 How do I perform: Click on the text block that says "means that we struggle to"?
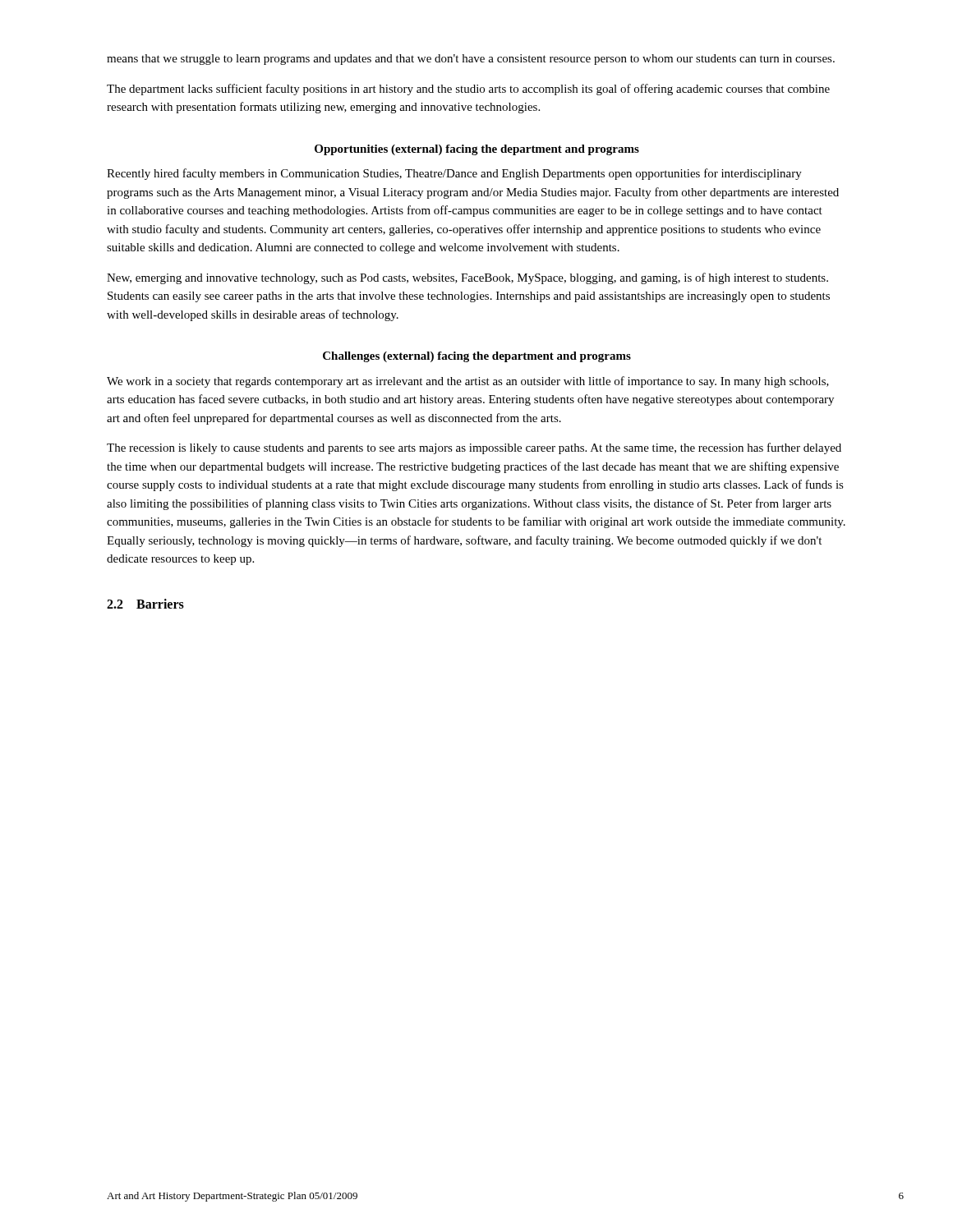[x=476, y=59]
